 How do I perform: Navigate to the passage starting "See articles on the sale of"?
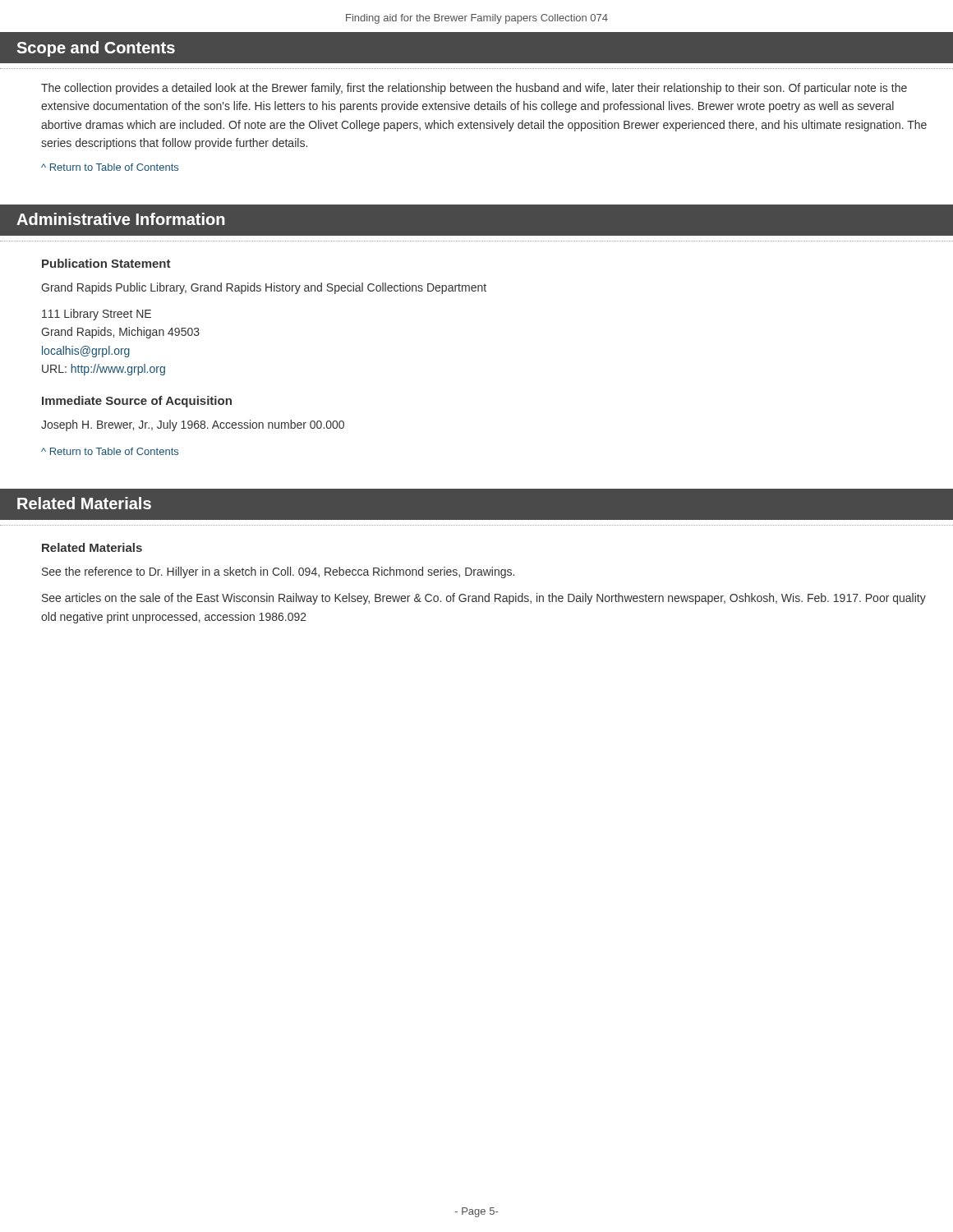coord(483,607)
